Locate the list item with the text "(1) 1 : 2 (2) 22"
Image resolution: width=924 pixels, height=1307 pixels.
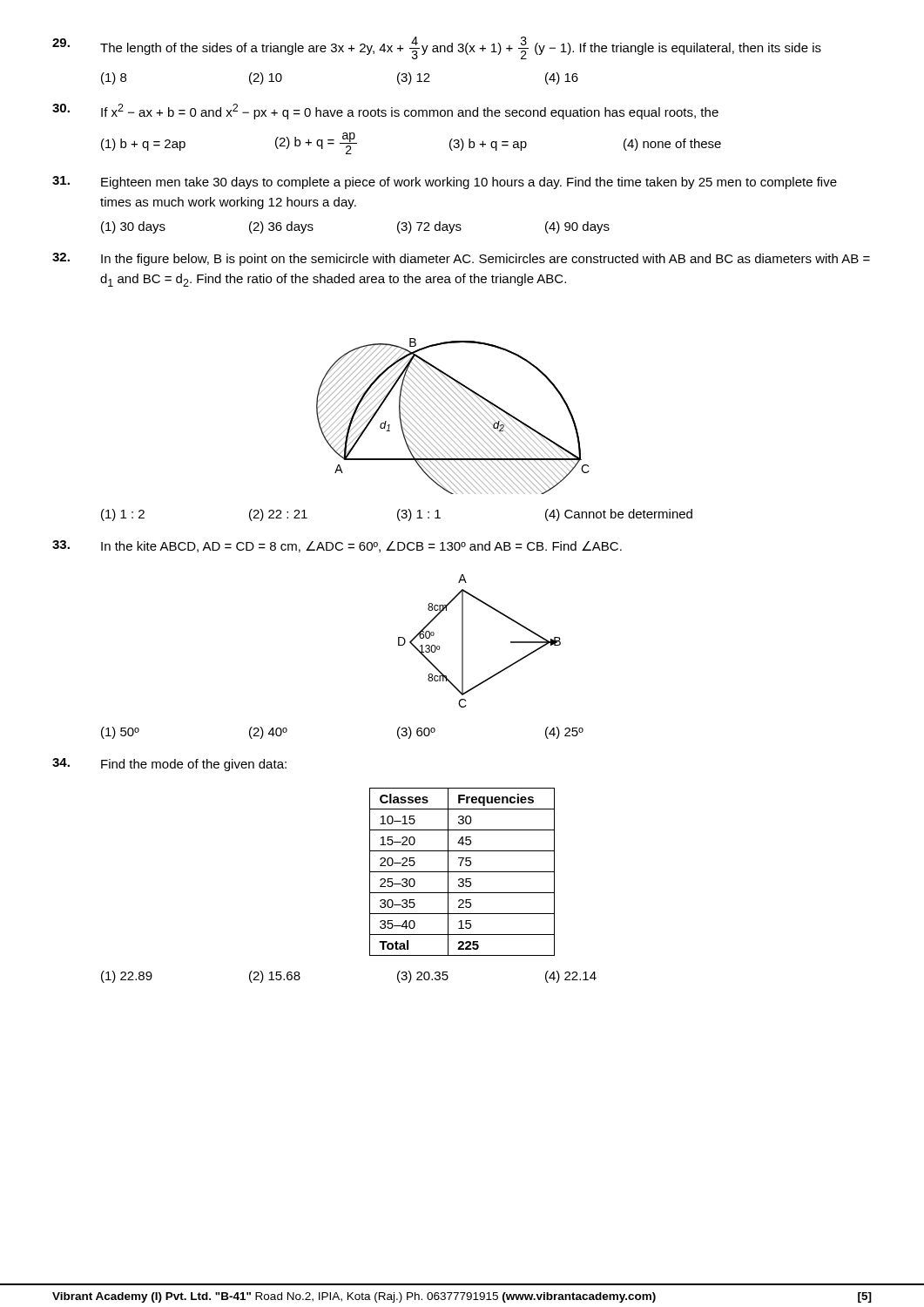pyautogui.click(x=397, y=515)
